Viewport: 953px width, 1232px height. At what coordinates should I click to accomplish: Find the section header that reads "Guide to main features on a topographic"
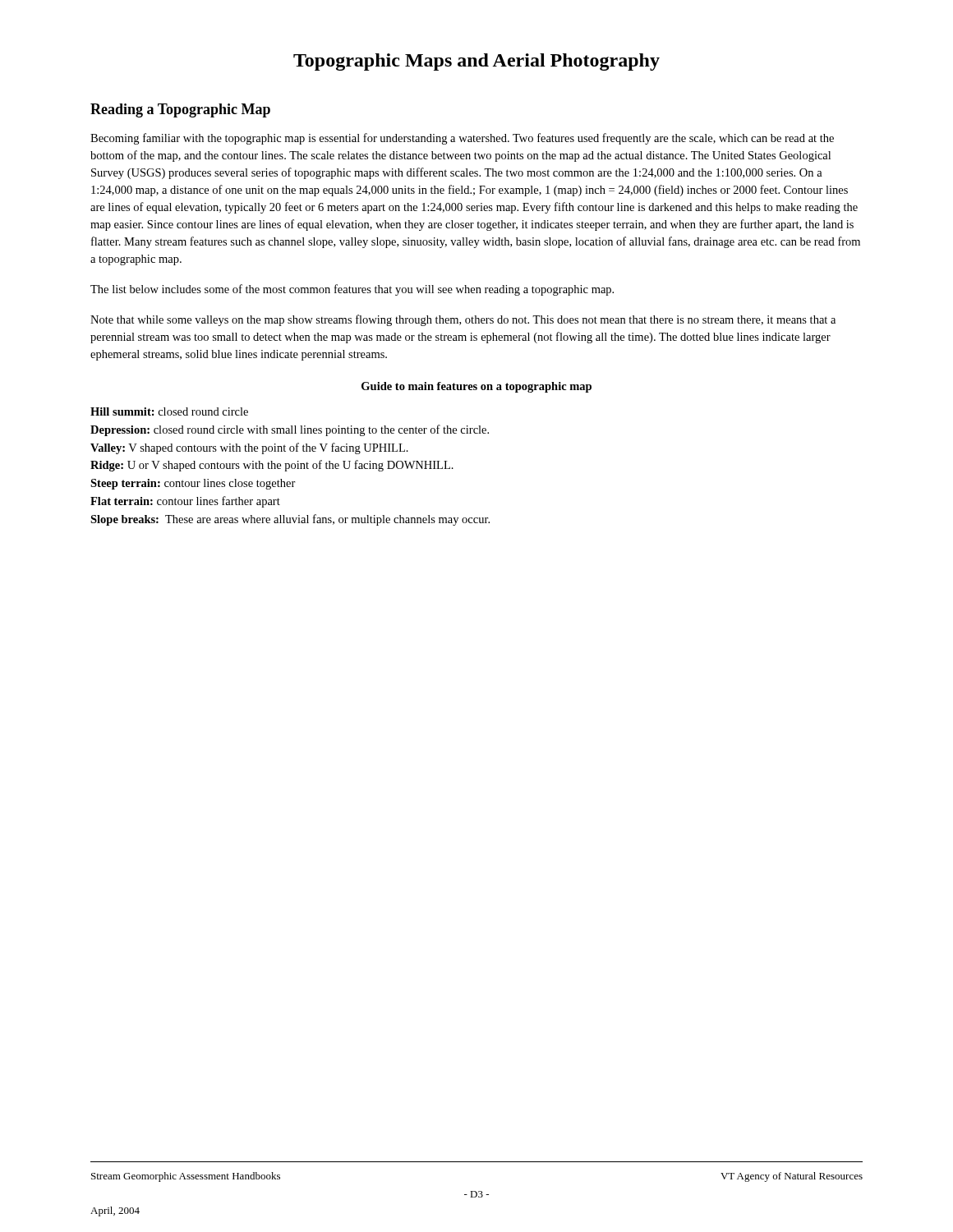pyautogui.click(x=476, y=386)
